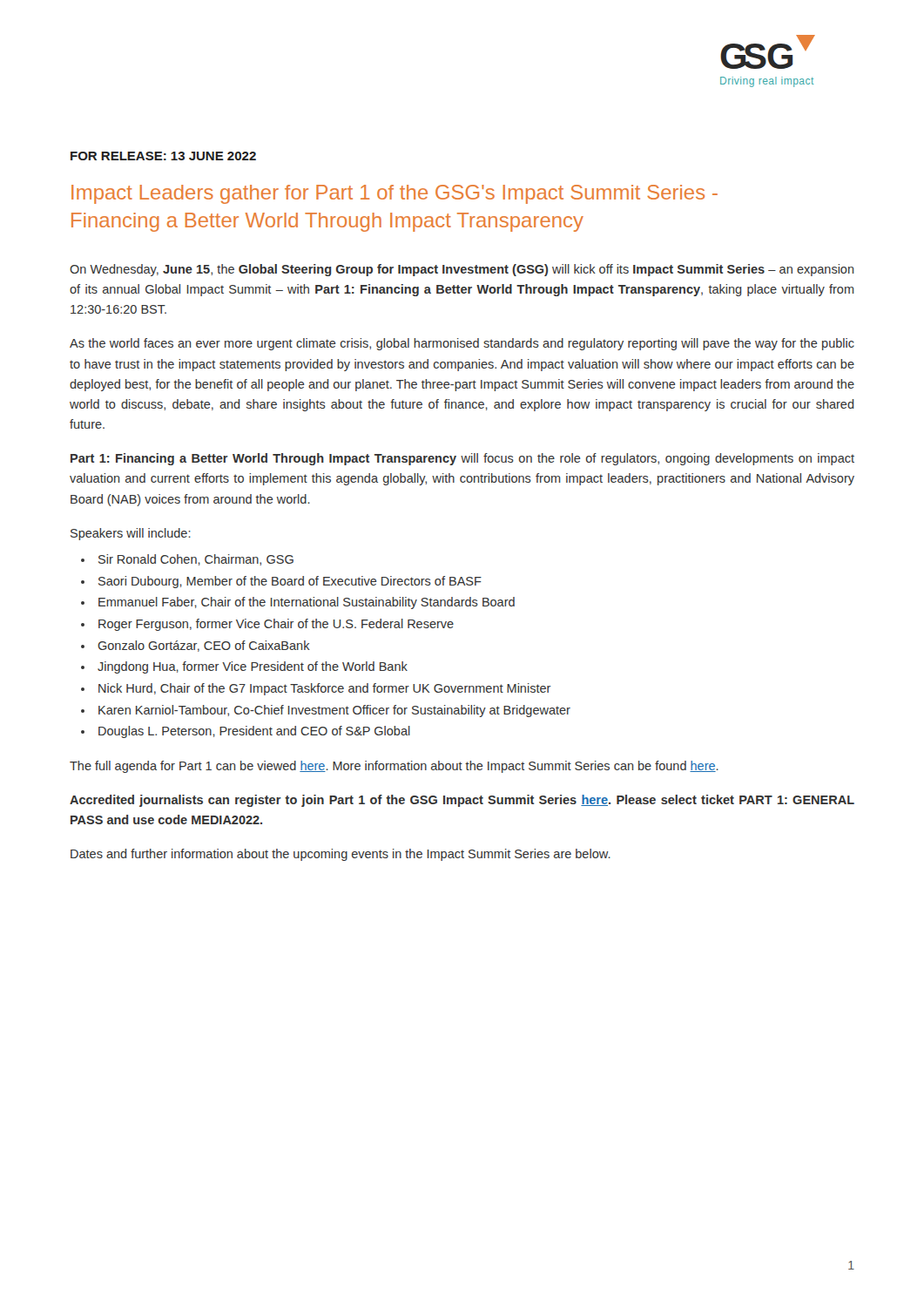Find the region starting "Speakers will include:"

[130, 533]
